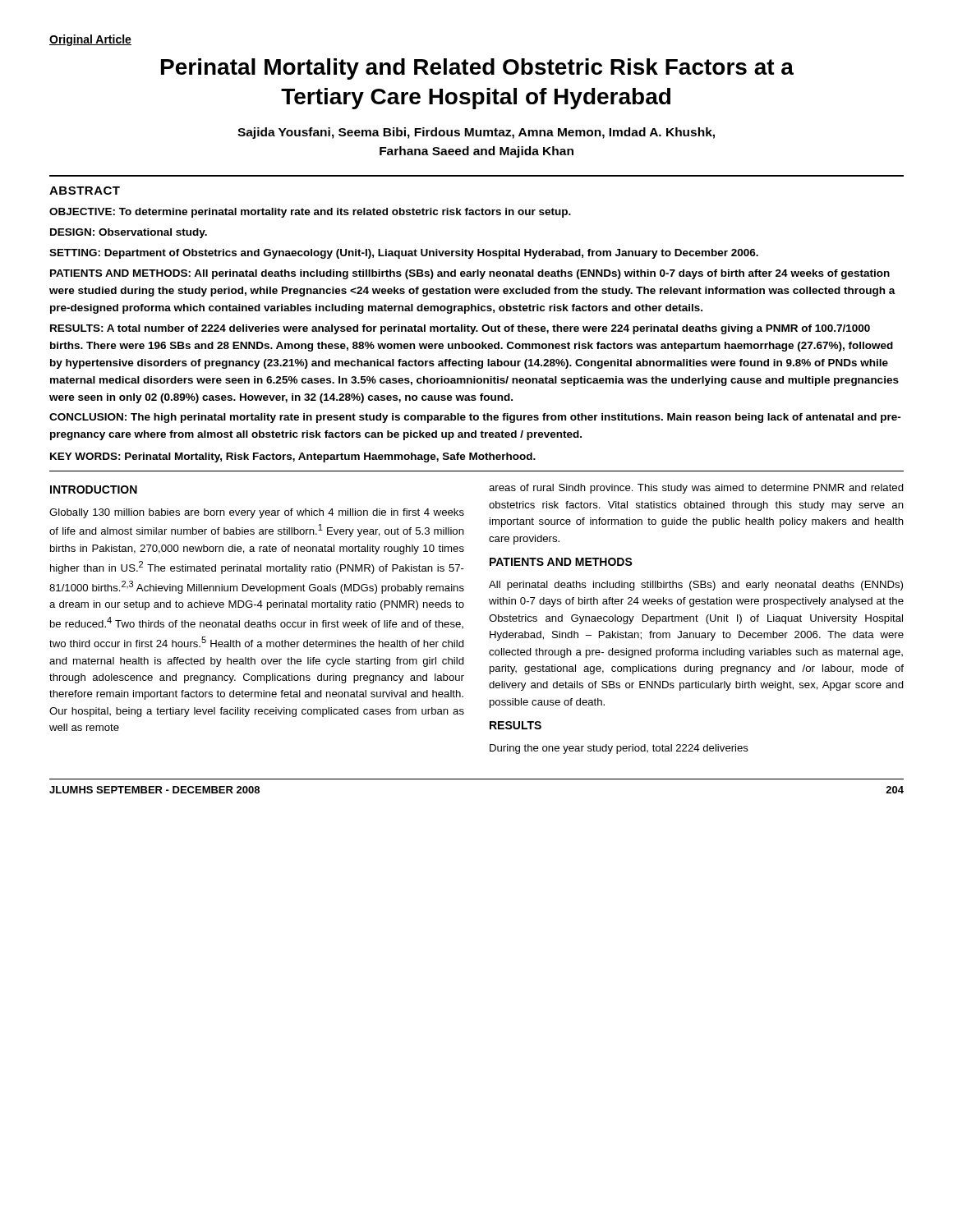
Task: Navigate to the passage starting "Sajida Yousfani, Seema"
Action: pos(476,141)
